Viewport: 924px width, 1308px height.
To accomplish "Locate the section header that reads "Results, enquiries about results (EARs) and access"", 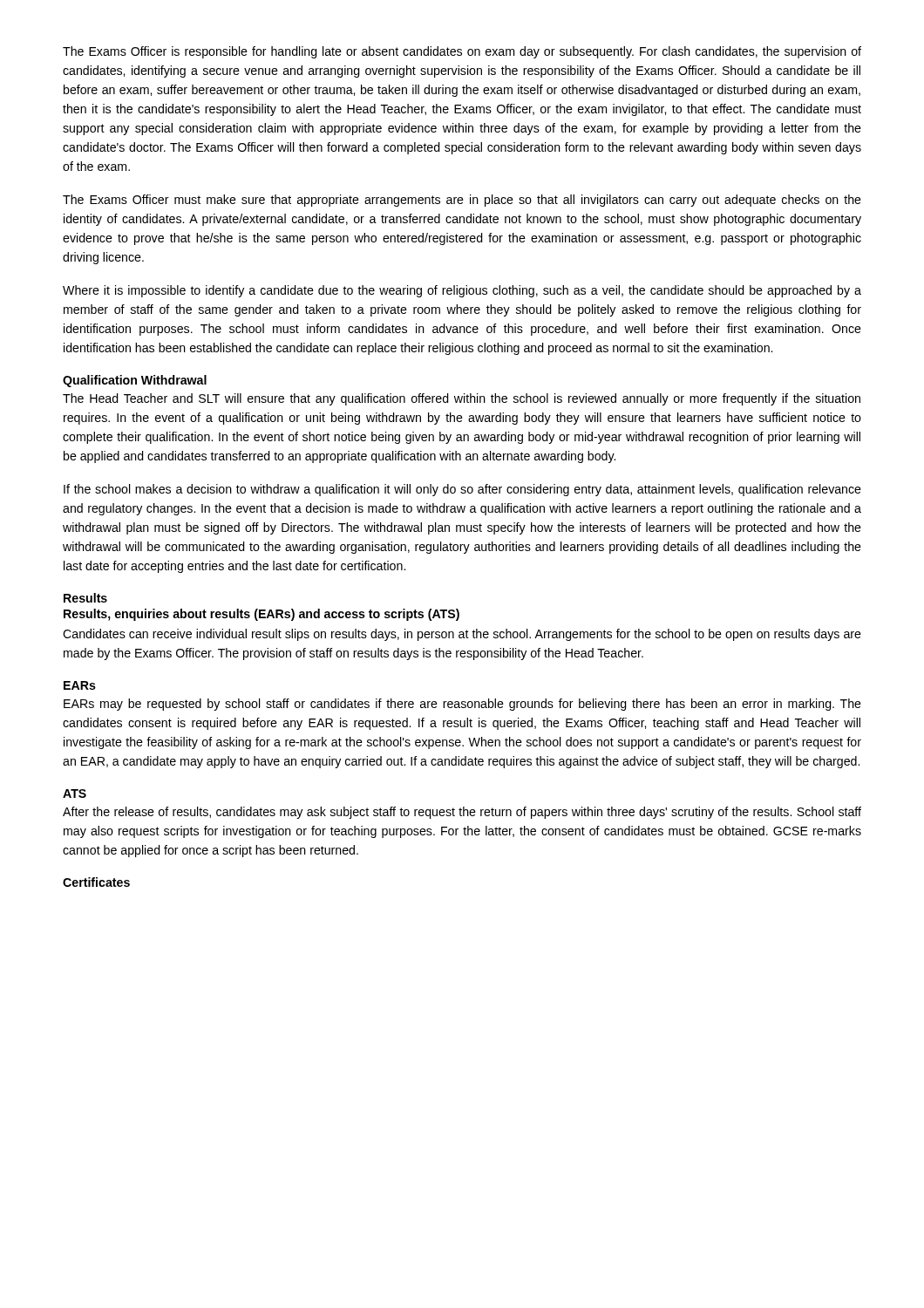I will click(261, 614).
